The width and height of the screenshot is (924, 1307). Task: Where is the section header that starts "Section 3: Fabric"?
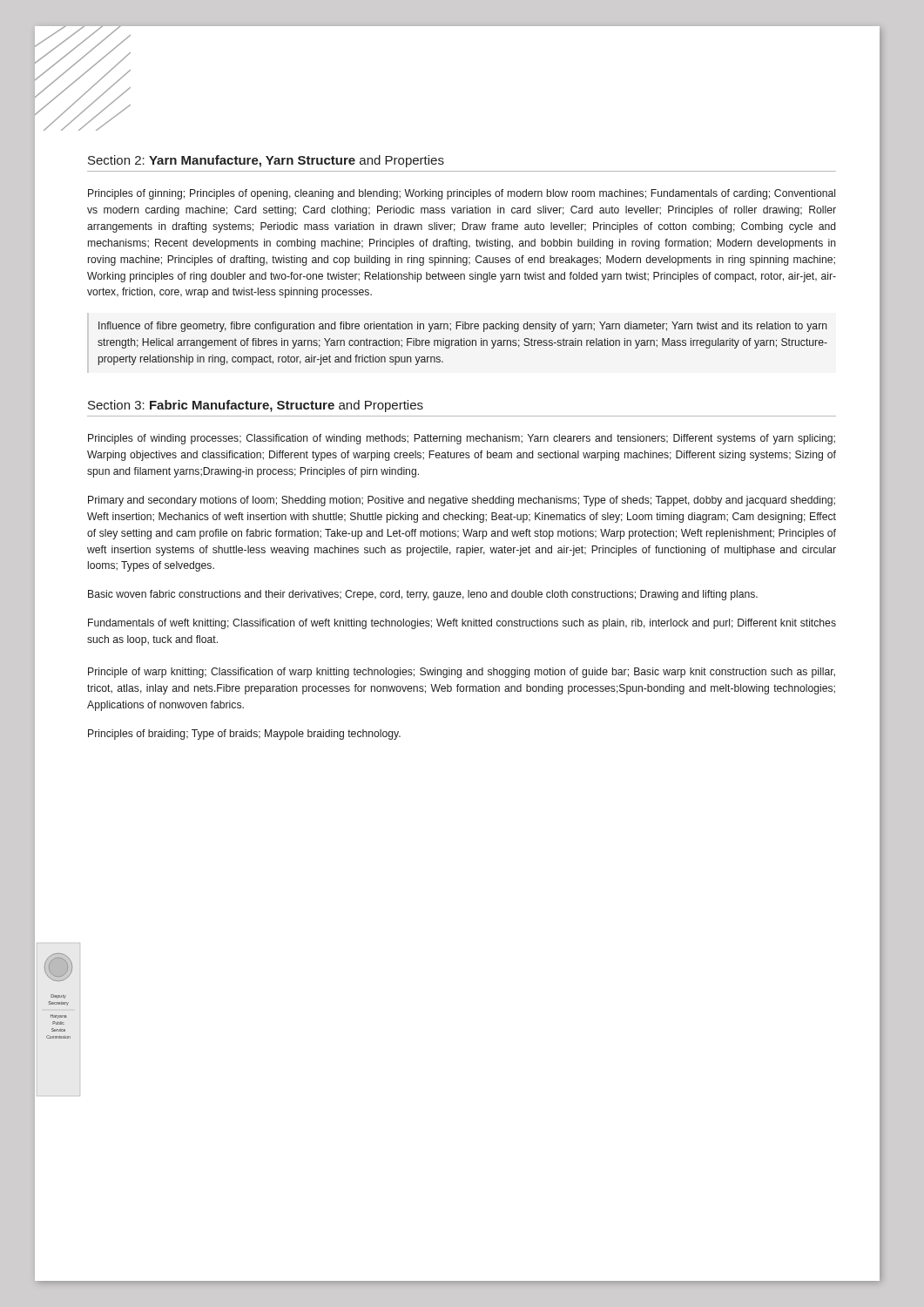click(x=255, y=405)
